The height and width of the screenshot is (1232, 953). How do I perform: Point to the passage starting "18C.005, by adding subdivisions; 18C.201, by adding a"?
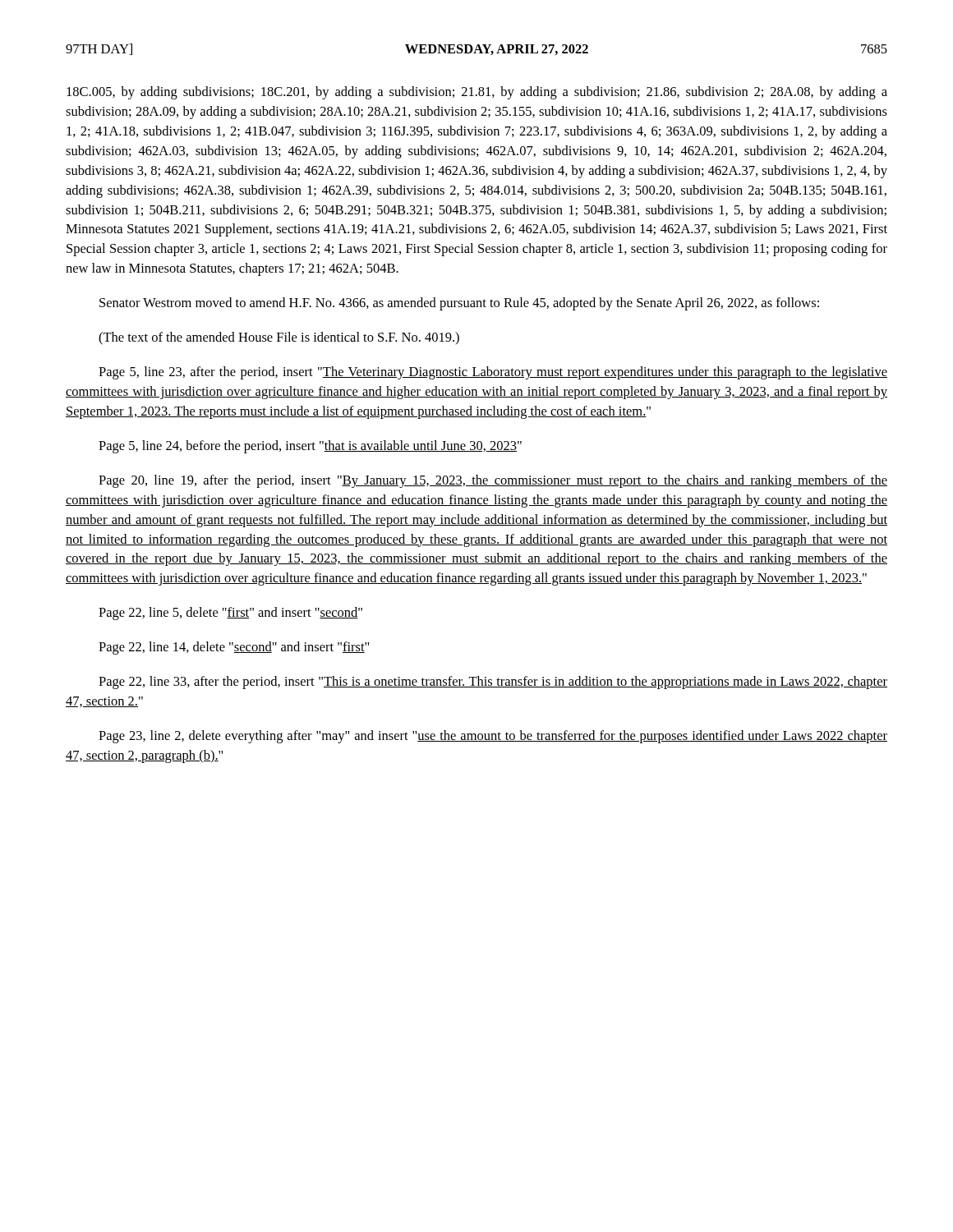click(x=476, y=180)
